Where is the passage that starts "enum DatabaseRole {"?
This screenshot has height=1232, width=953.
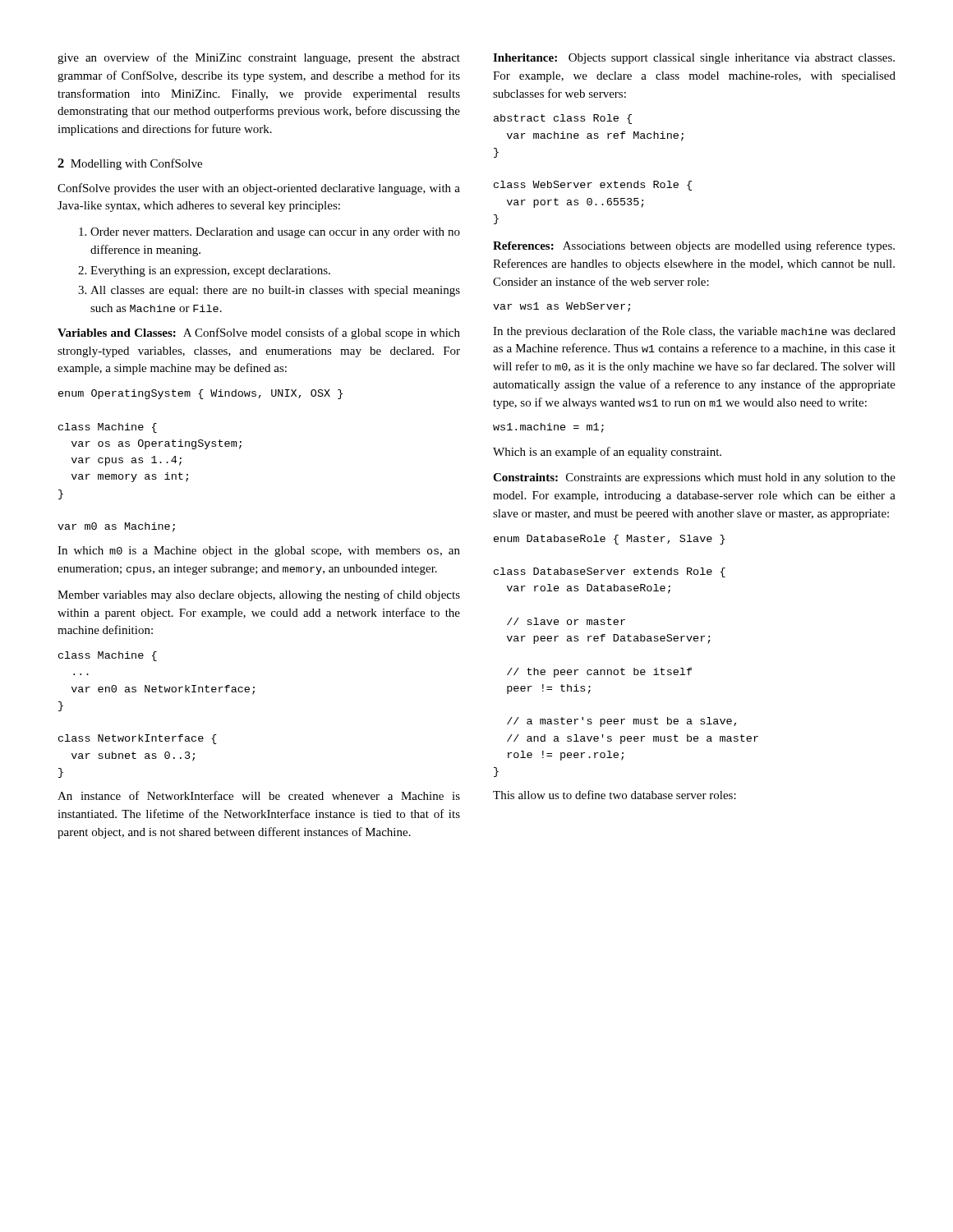tap(694, 656)
